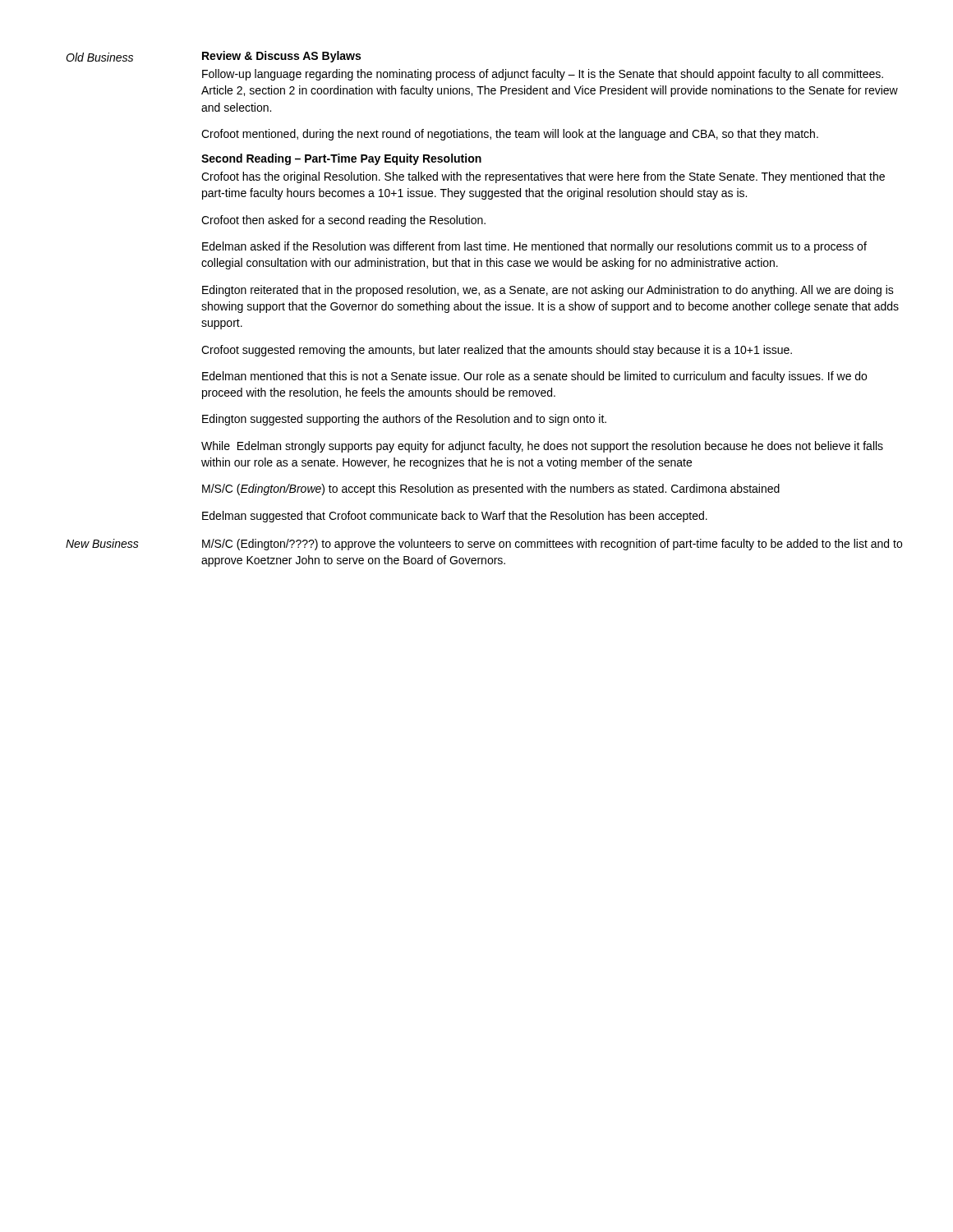The width and height of the screenshot is (953, 1232).
Task: Select the text block that reads "Crofoot mentioned, during"
Action: tap(510, 134)
